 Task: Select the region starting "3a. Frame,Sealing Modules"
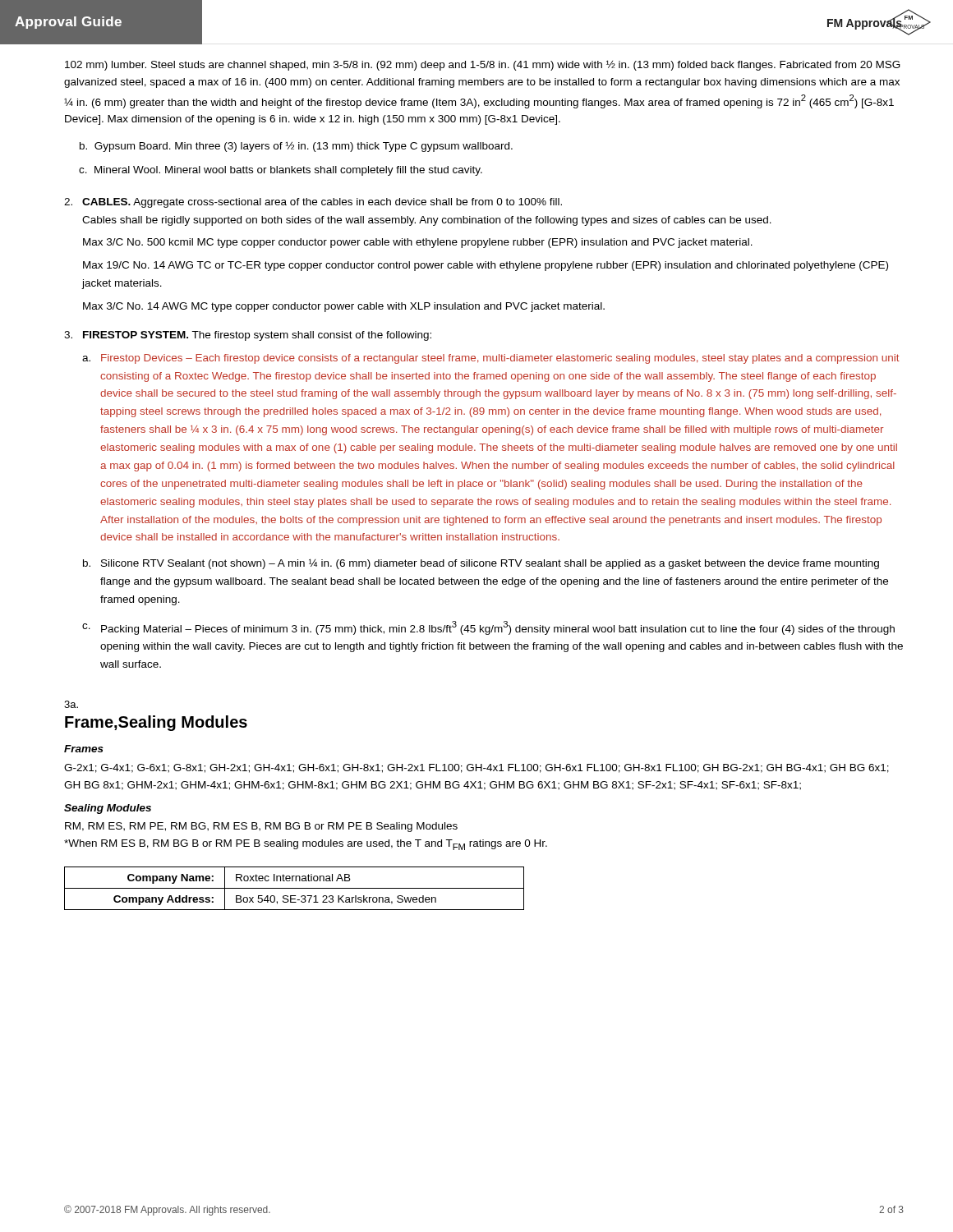click(156, 715)
